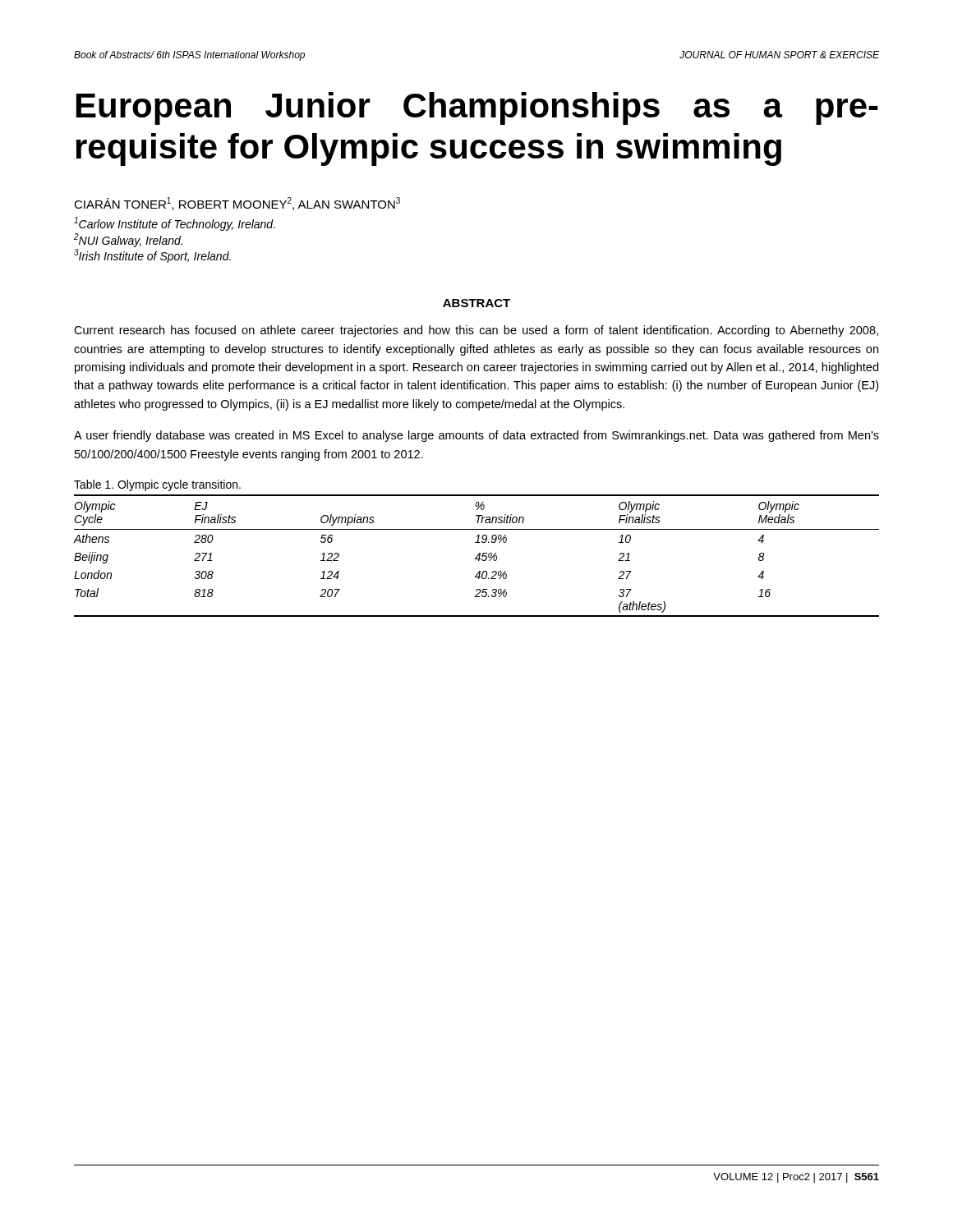The width and height of the screenshot is (953, 1232).
Task: Click on the element starting "European Junior Championships as"
Action: [x=476, y=126]
